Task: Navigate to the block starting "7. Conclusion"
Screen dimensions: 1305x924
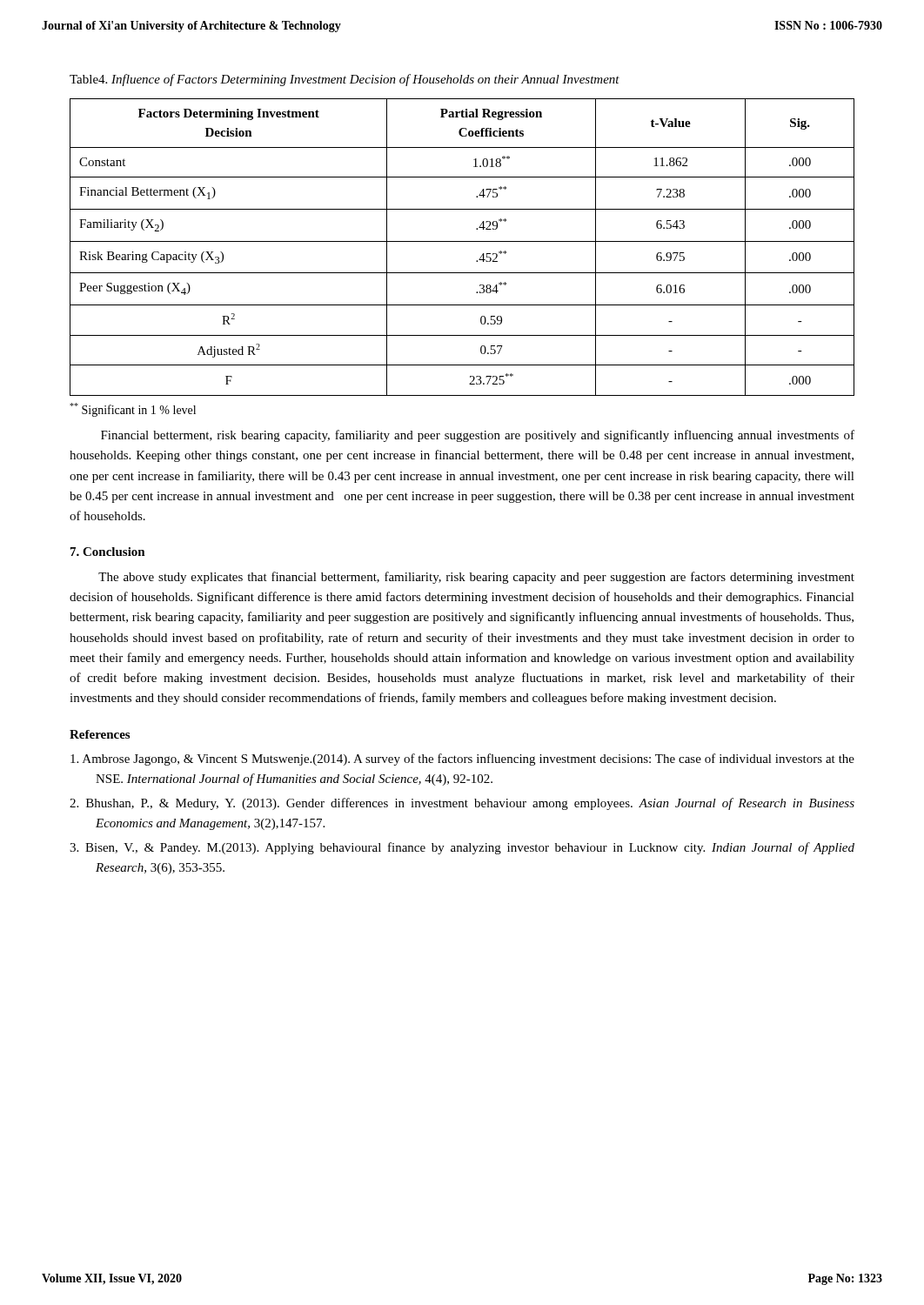Action: pyautogui.click(x=107, y=552)
